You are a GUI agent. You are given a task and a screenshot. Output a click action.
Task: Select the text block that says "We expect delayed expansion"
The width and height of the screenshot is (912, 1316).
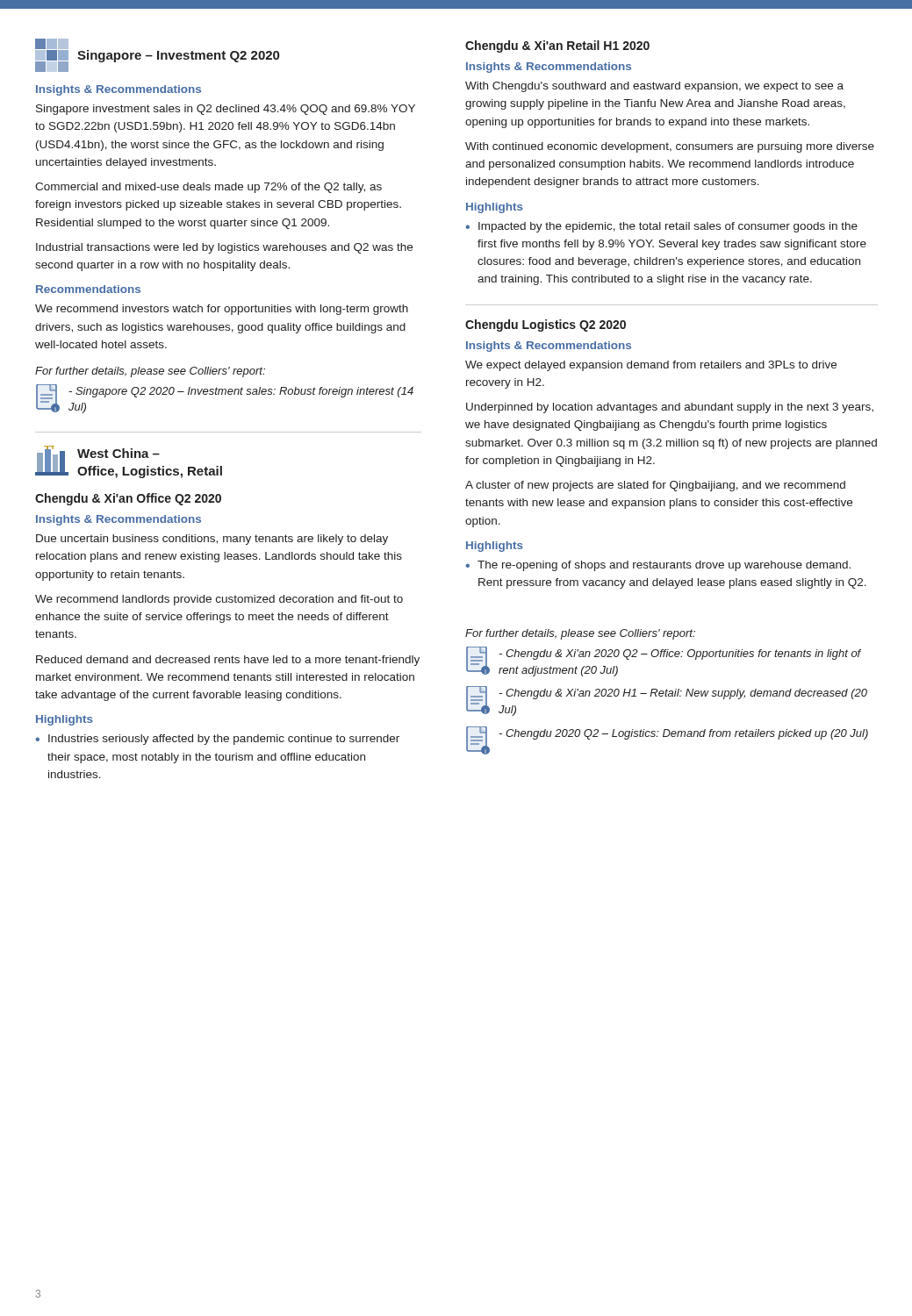pos(672,443)
